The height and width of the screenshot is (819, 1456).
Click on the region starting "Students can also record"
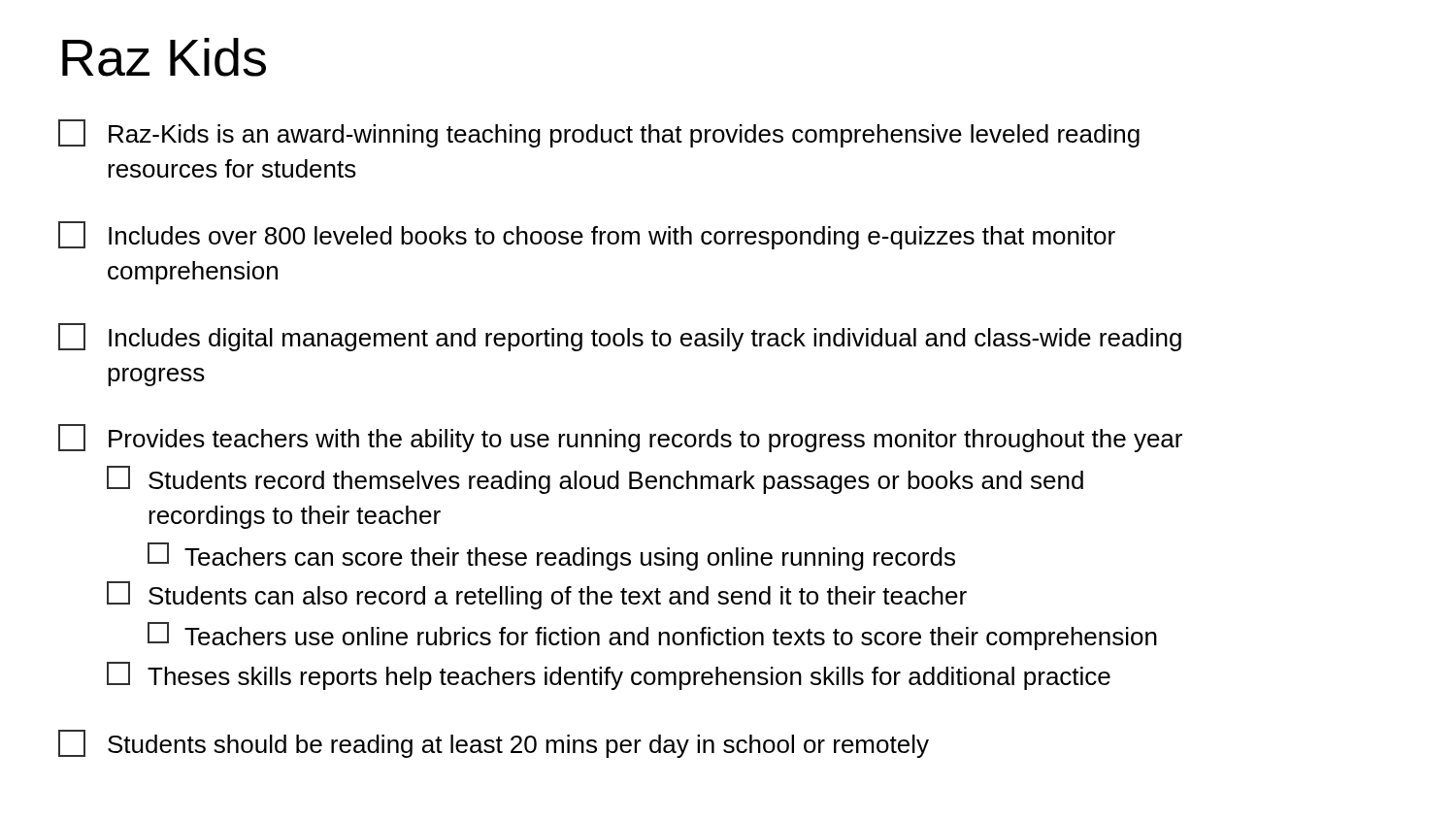point(537,596)
